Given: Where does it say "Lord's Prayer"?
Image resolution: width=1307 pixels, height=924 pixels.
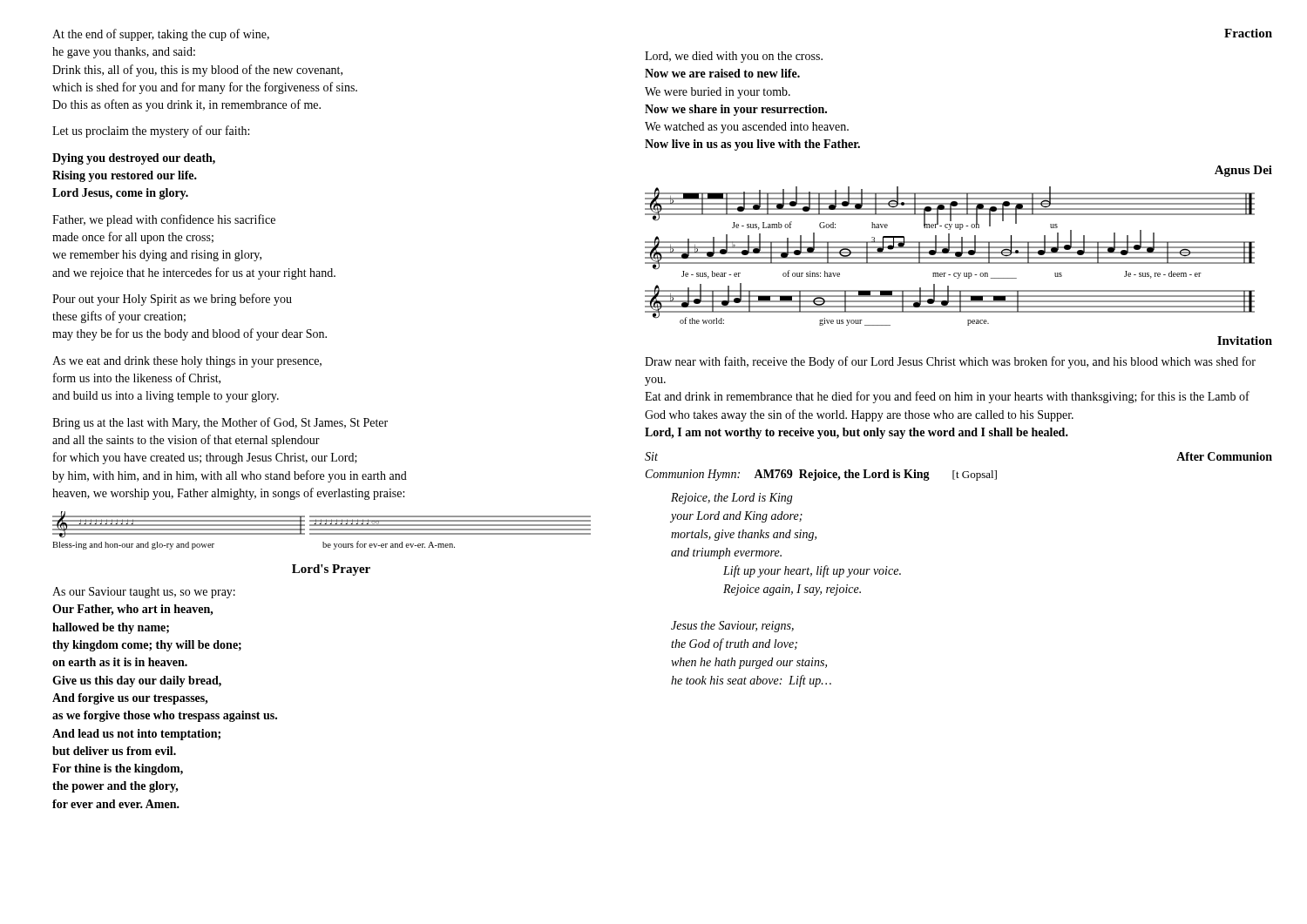Looking at the screenshot, I should coord(331,569).
